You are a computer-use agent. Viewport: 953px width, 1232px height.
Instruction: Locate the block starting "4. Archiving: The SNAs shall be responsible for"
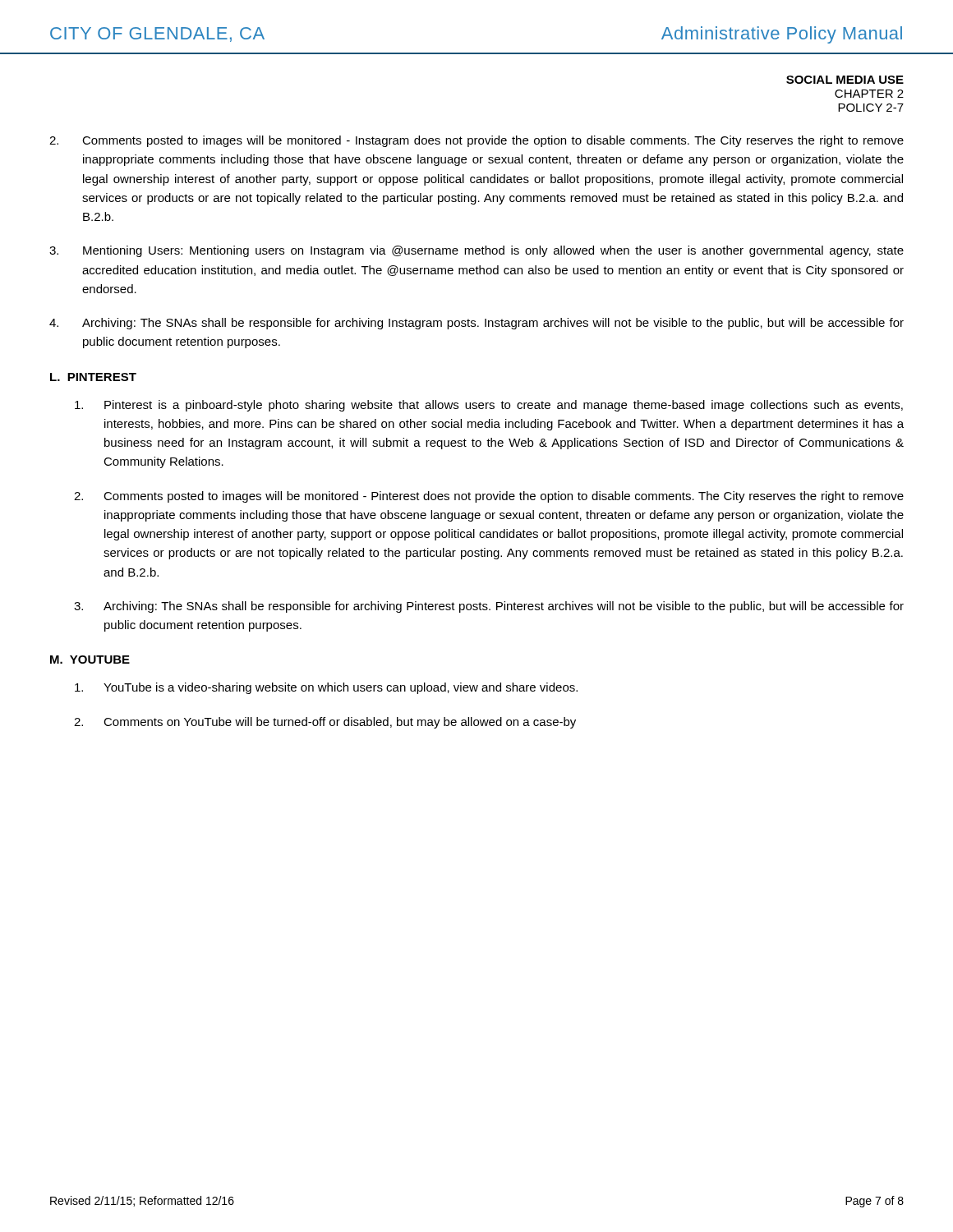[x=476, y=332]
